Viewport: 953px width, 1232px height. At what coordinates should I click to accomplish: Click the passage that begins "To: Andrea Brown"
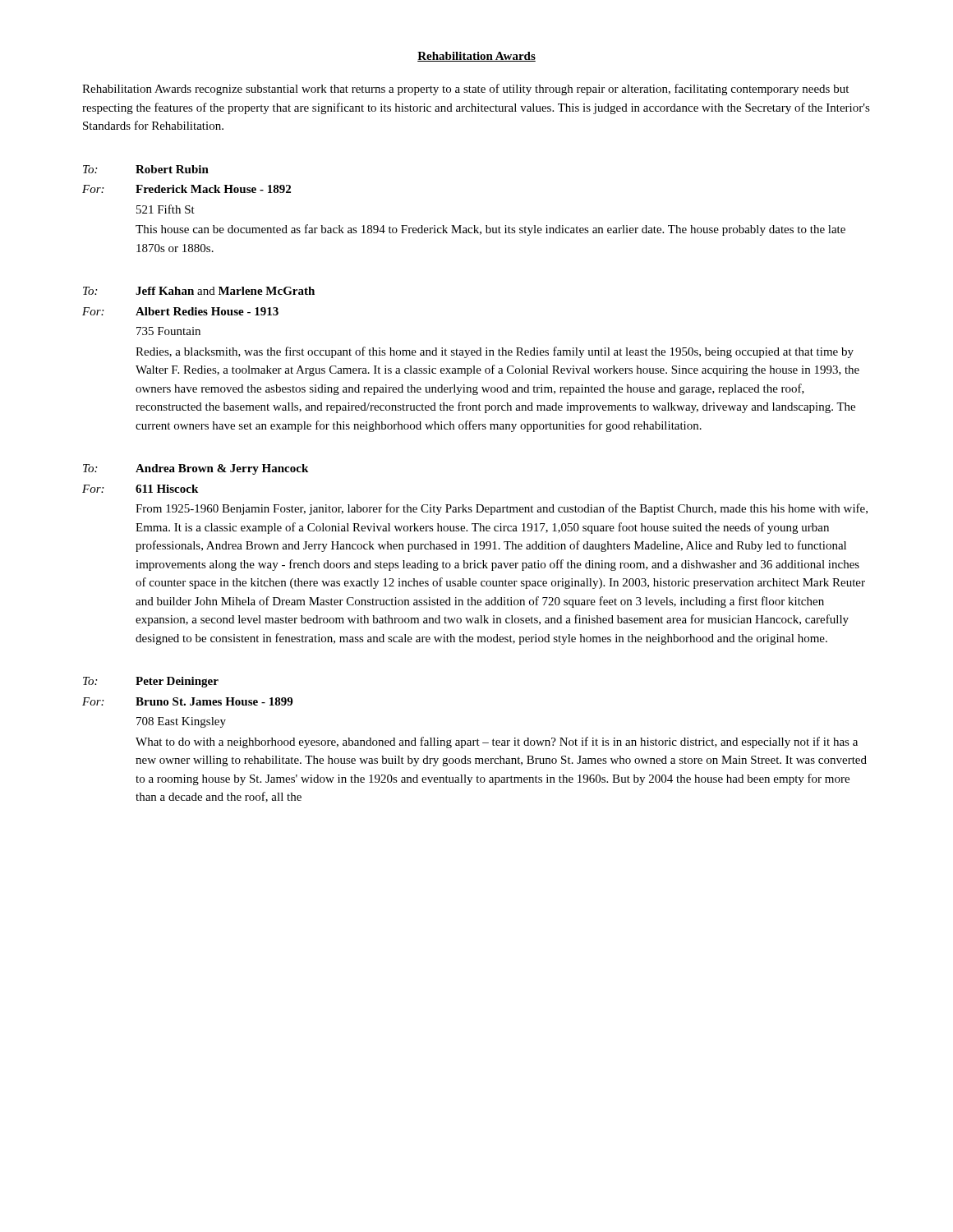pyautogui.click(x=476, y=553)
